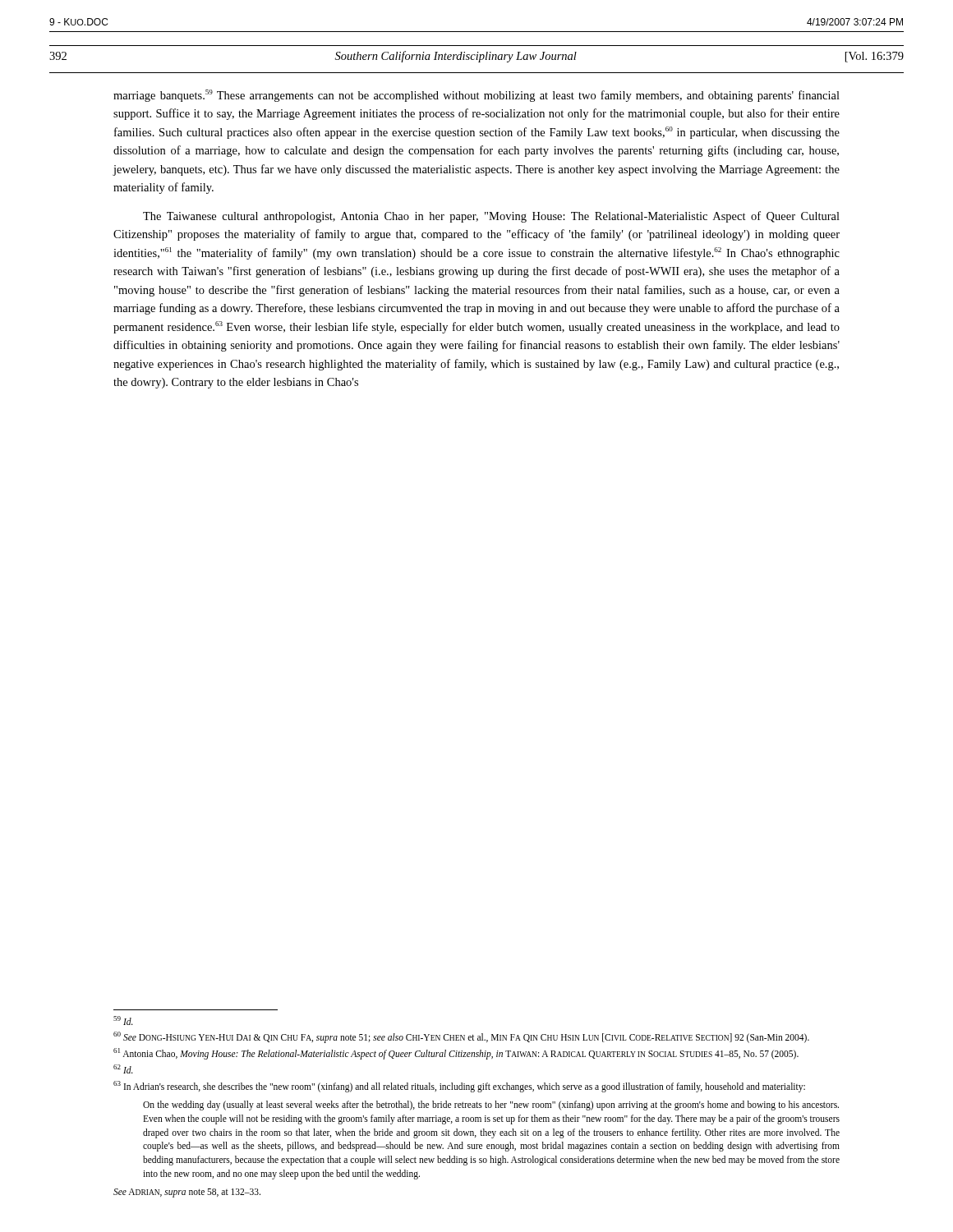Where is the passage that starts "See ADRIAN, supra"?

(x=187, y=1192)
